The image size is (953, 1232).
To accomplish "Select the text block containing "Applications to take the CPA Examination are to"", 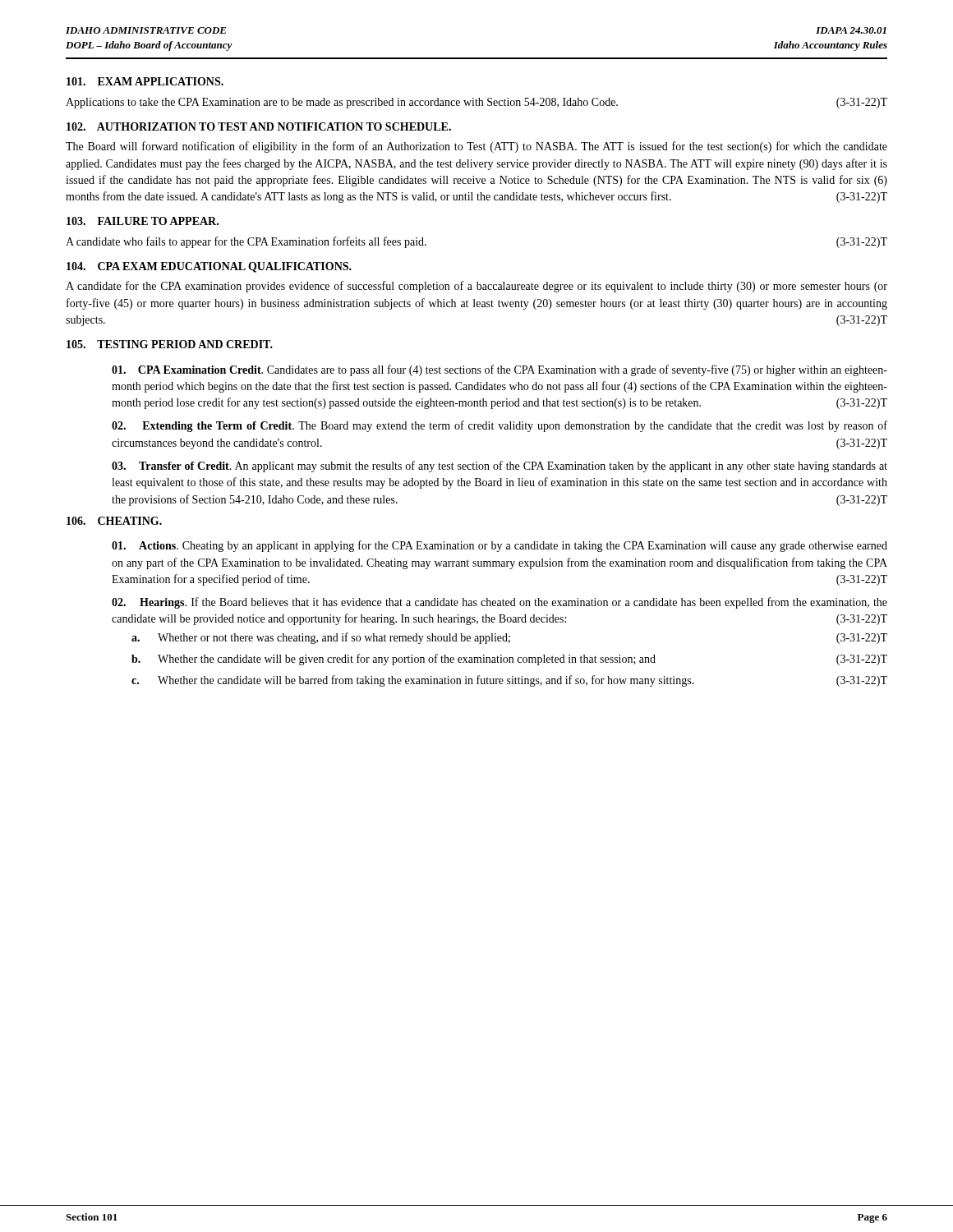I will click(x=476, y=103).
